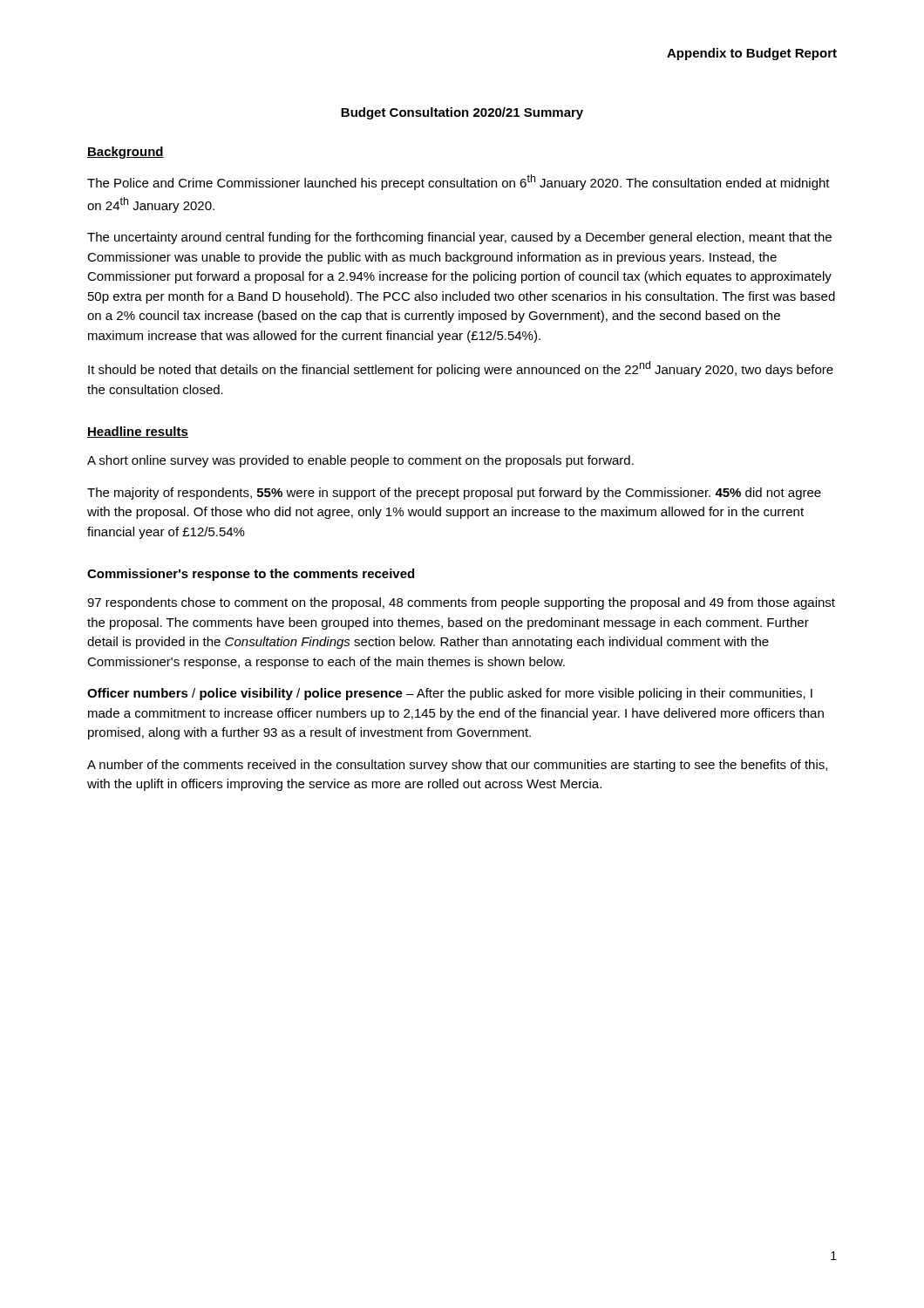Image resolution: width=924 pixels, height=1308 pixels.
Task: Click on the text starting "The Police and Crime"
Action: pyautogui.click(x=462, y=193)
